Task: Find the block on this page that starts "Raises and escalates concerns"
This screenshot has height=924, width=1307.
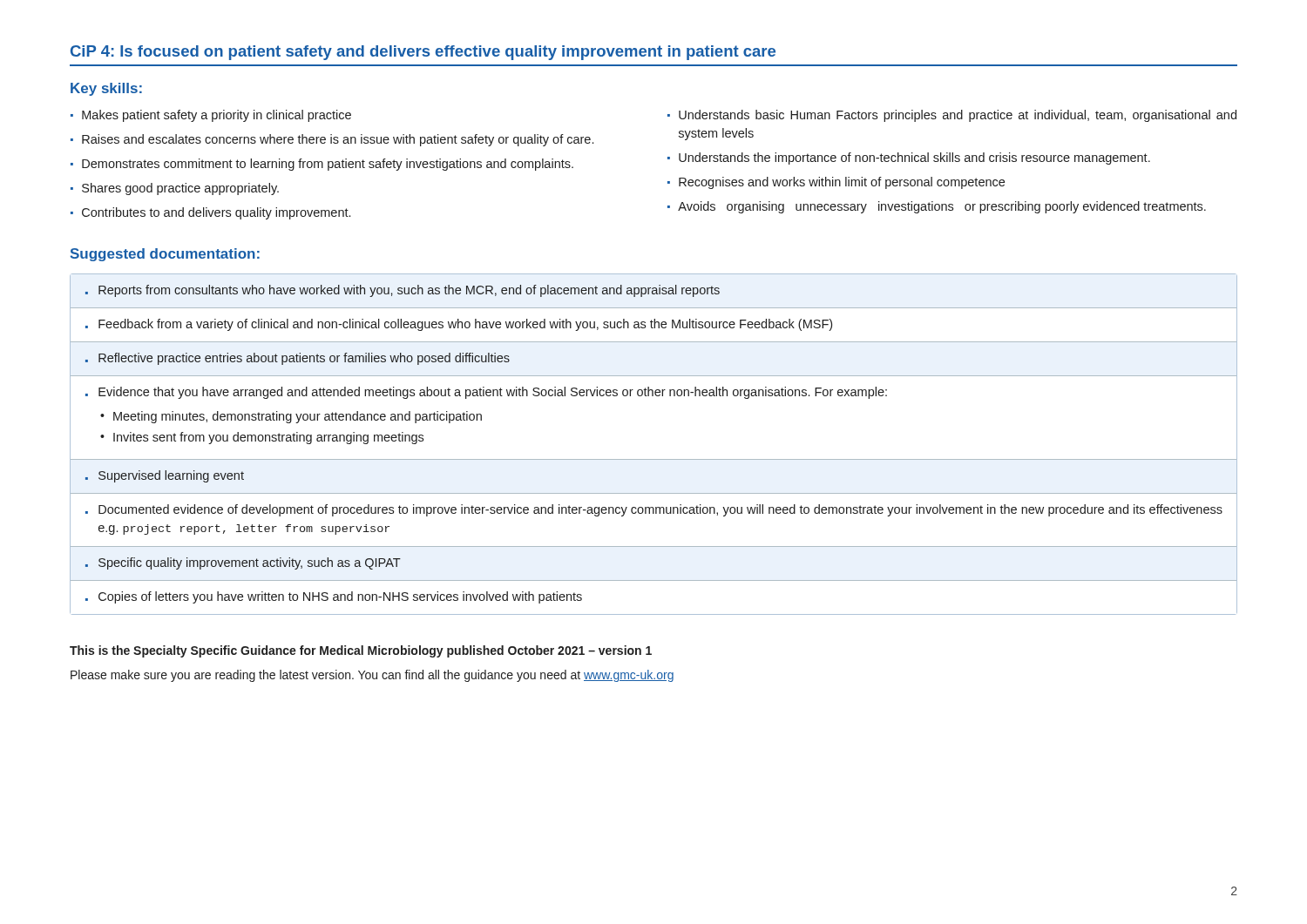Action: pos(338,139)
